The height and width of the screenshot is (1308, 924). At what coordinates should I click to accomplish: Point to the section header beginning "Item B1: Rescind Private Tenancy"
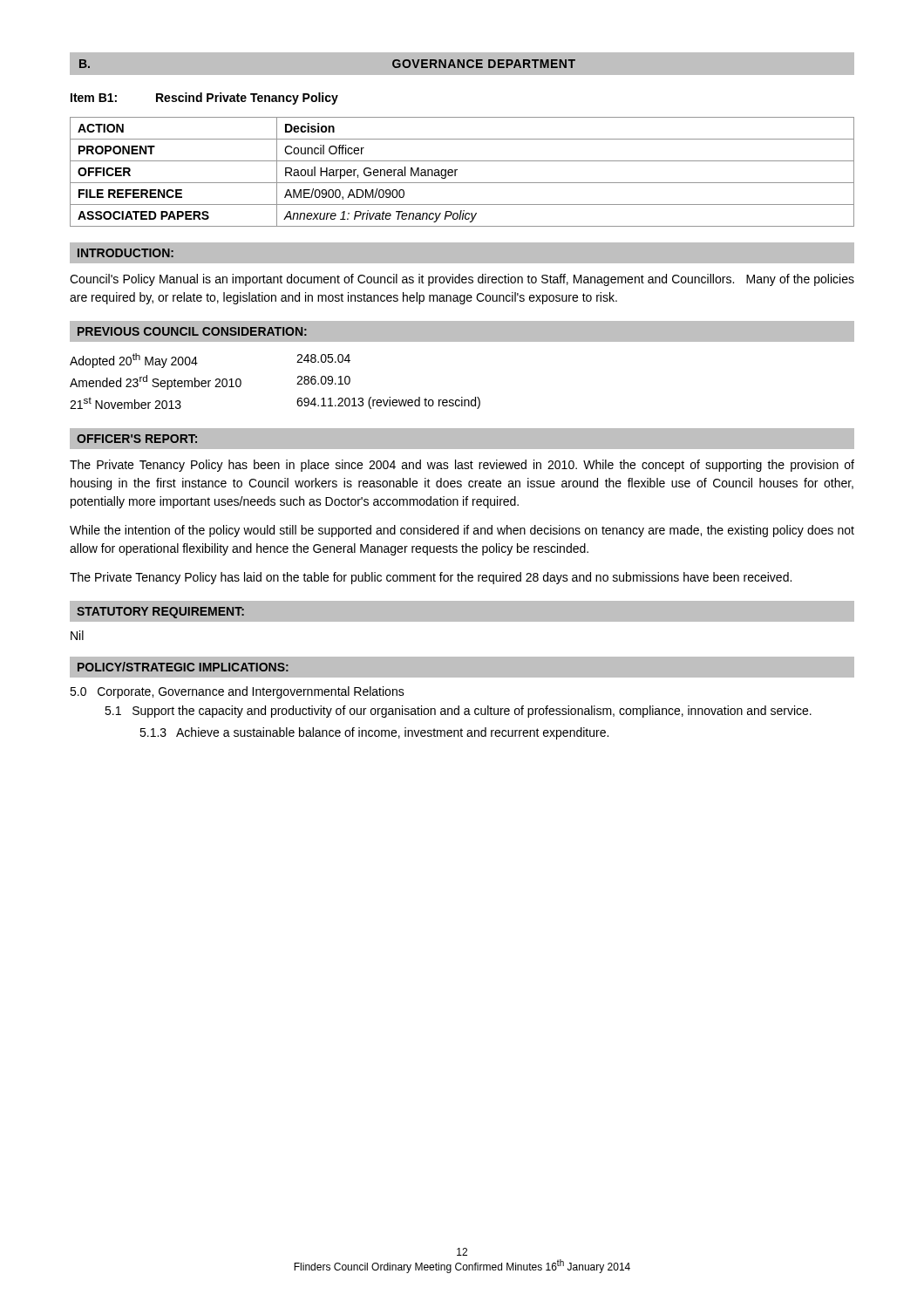[x=204, y=98]
